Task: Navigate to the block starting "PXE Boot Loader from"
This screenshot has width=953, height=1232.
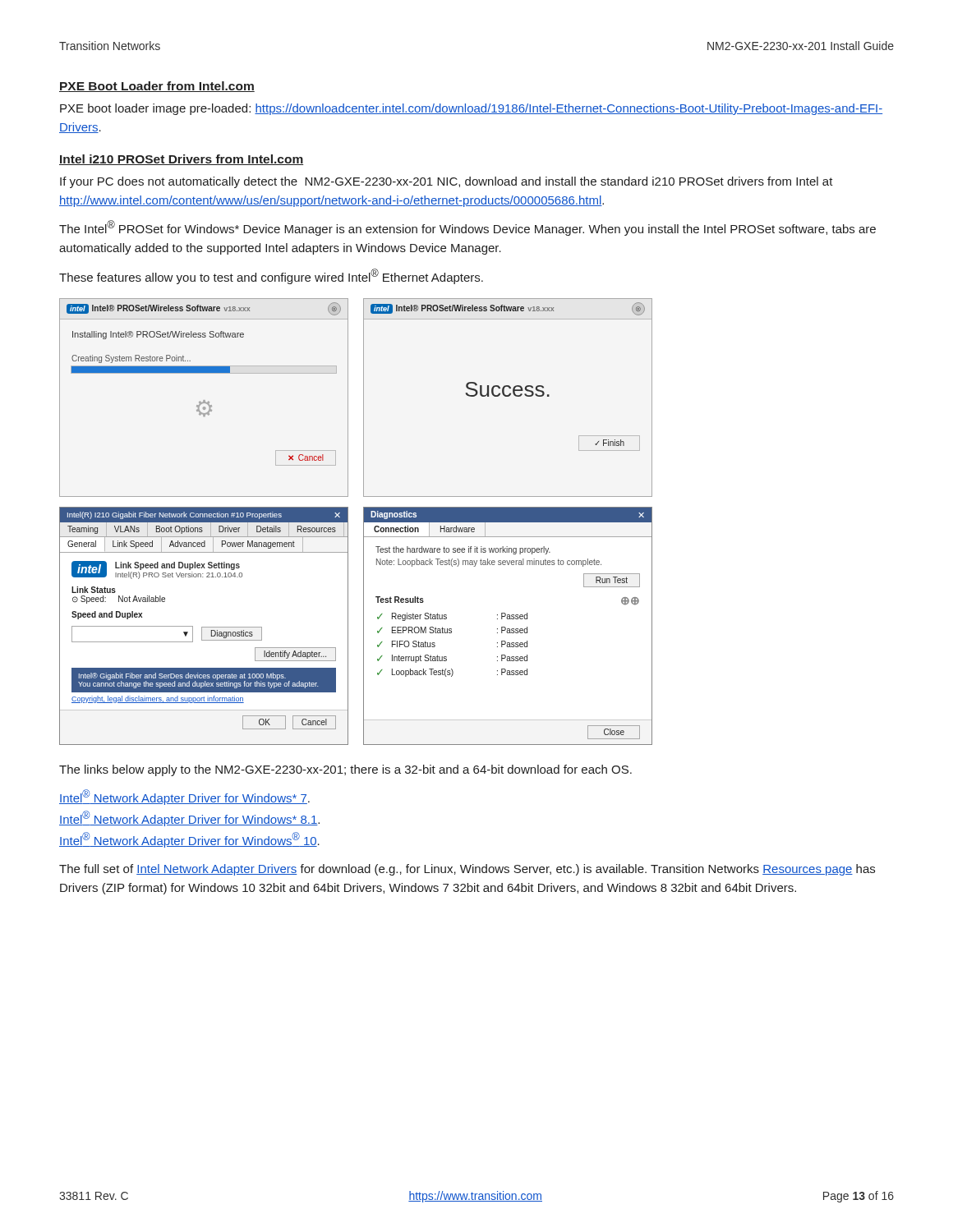Action: point(157,86)
